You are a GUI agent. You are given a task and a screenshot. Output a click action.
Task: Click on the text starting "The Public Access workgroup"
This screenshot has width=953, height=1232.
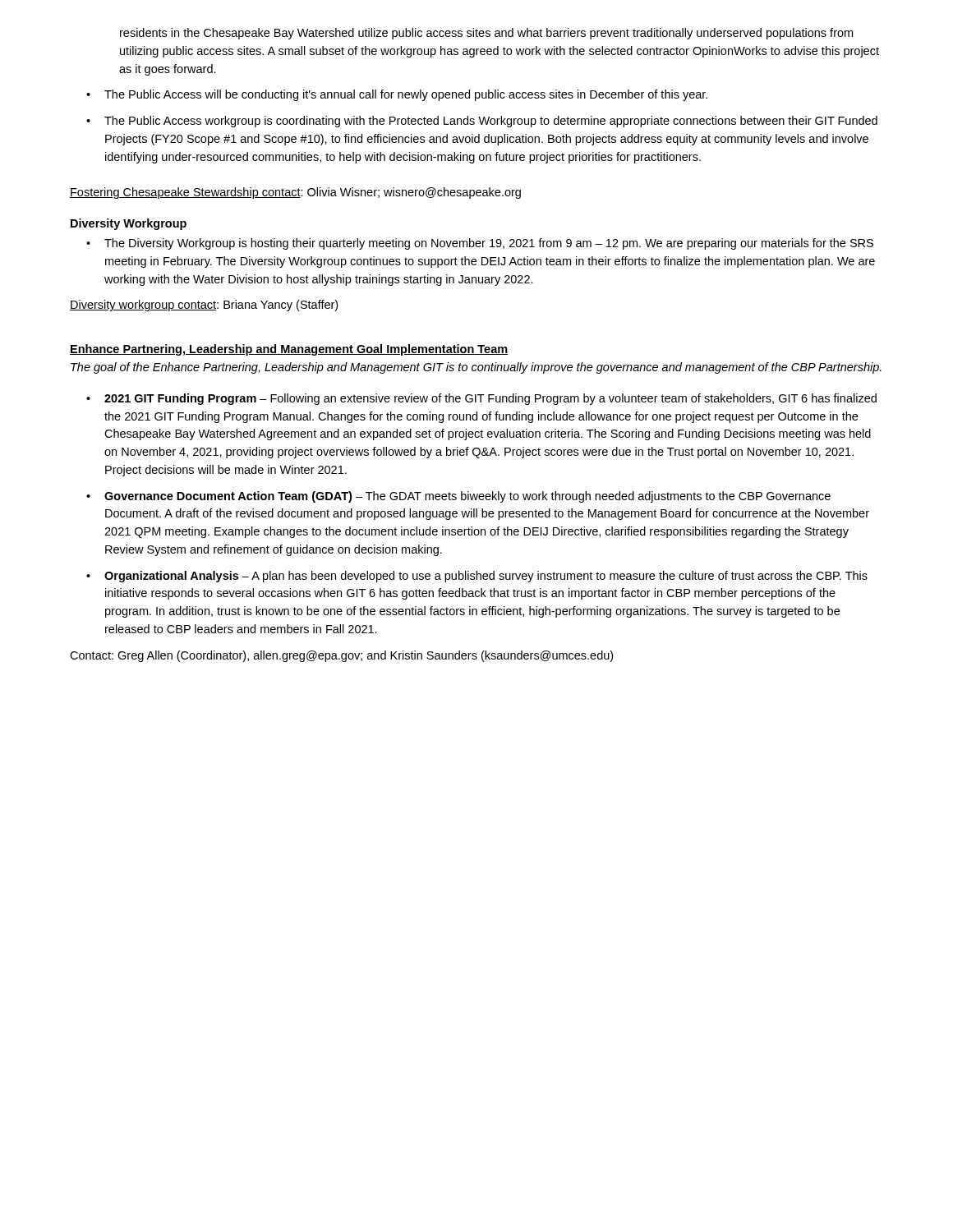pos(491,139)
